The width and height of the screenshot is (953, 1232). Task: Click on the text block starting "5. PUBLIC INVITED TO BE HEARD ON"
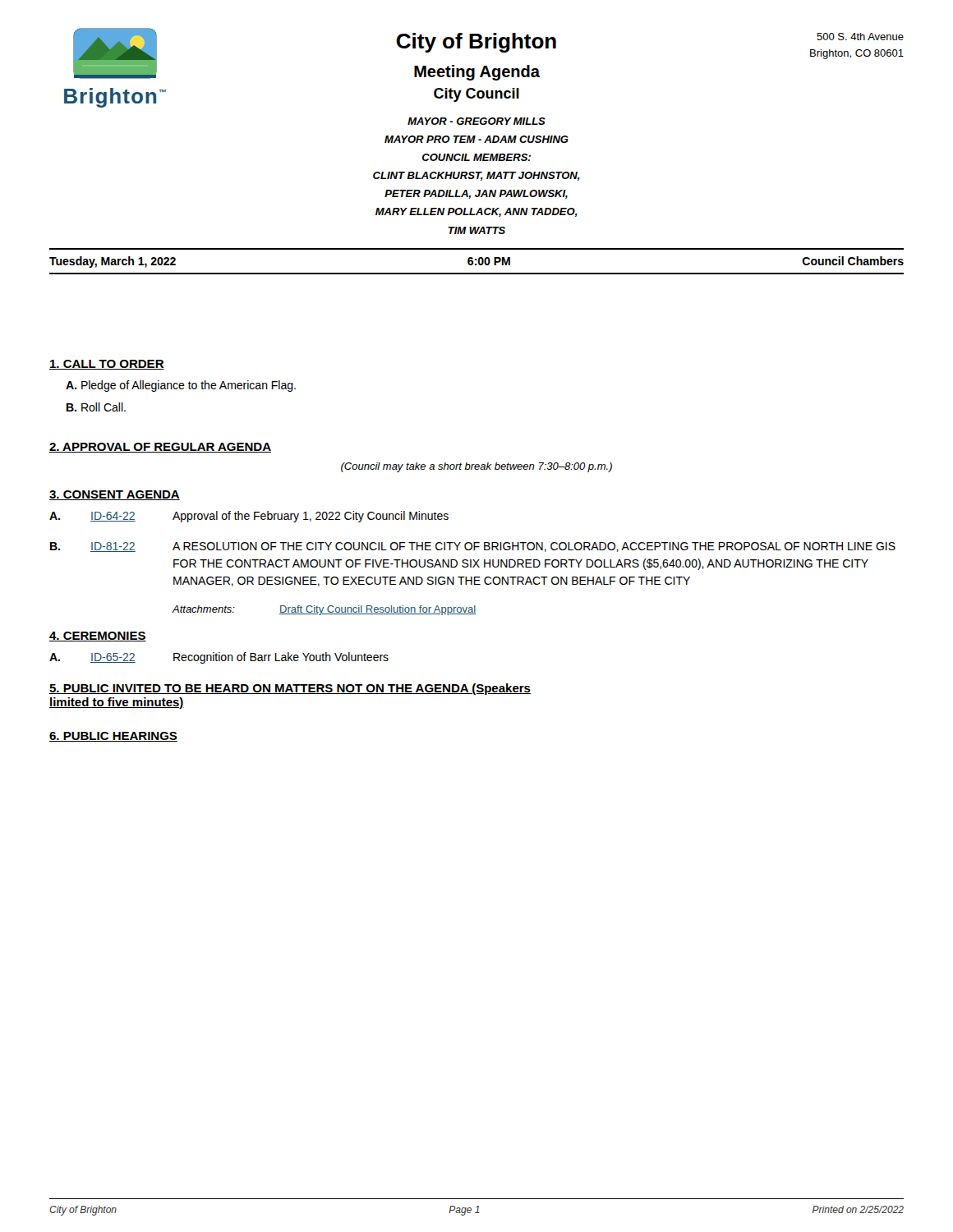click(x=290, y=695)
